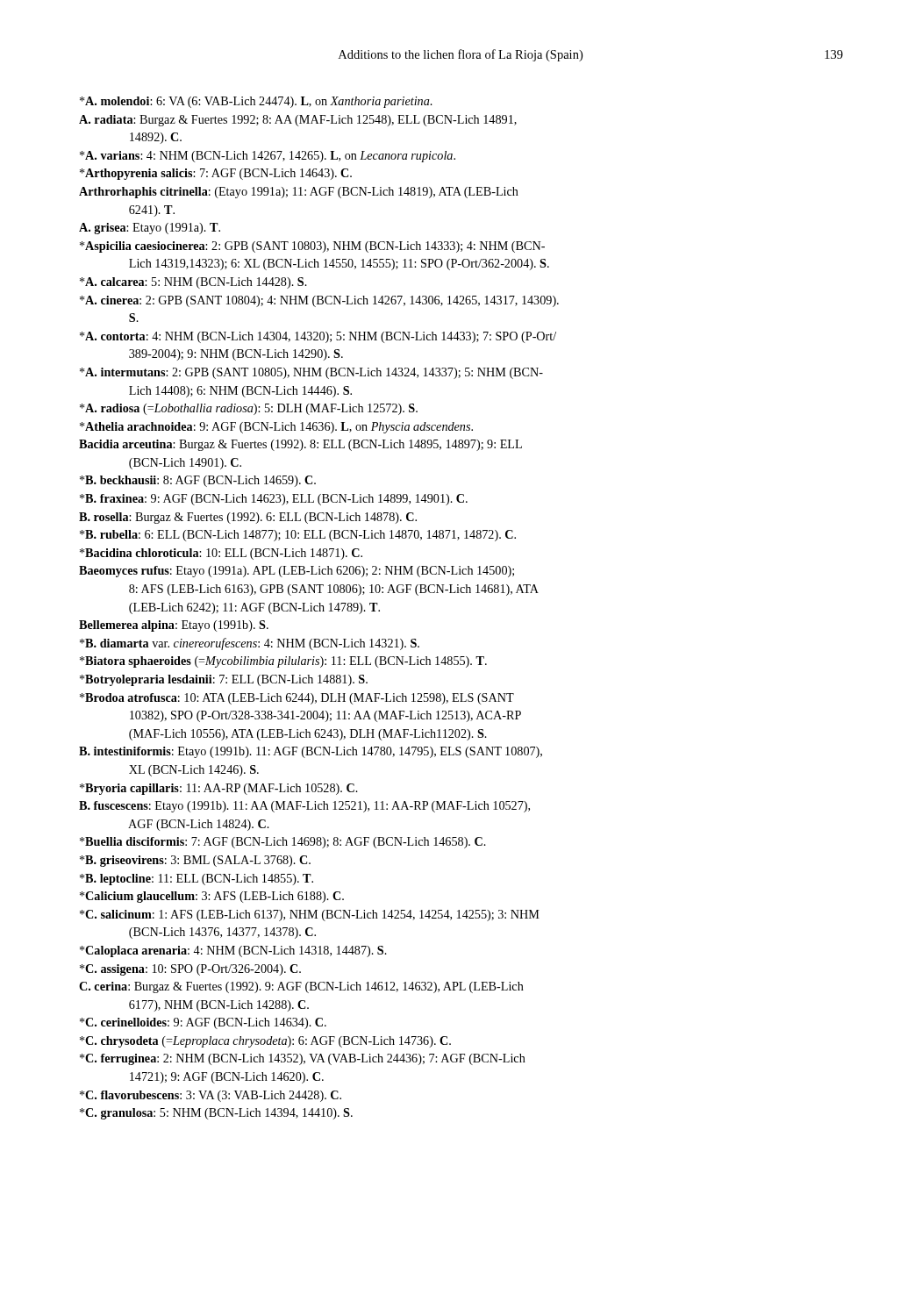The height and width of the screenshot is (1316, 922).
Task: Find the text starting "Bacidia arceutina: Burgaz"
Action: (x=301, y=453)
